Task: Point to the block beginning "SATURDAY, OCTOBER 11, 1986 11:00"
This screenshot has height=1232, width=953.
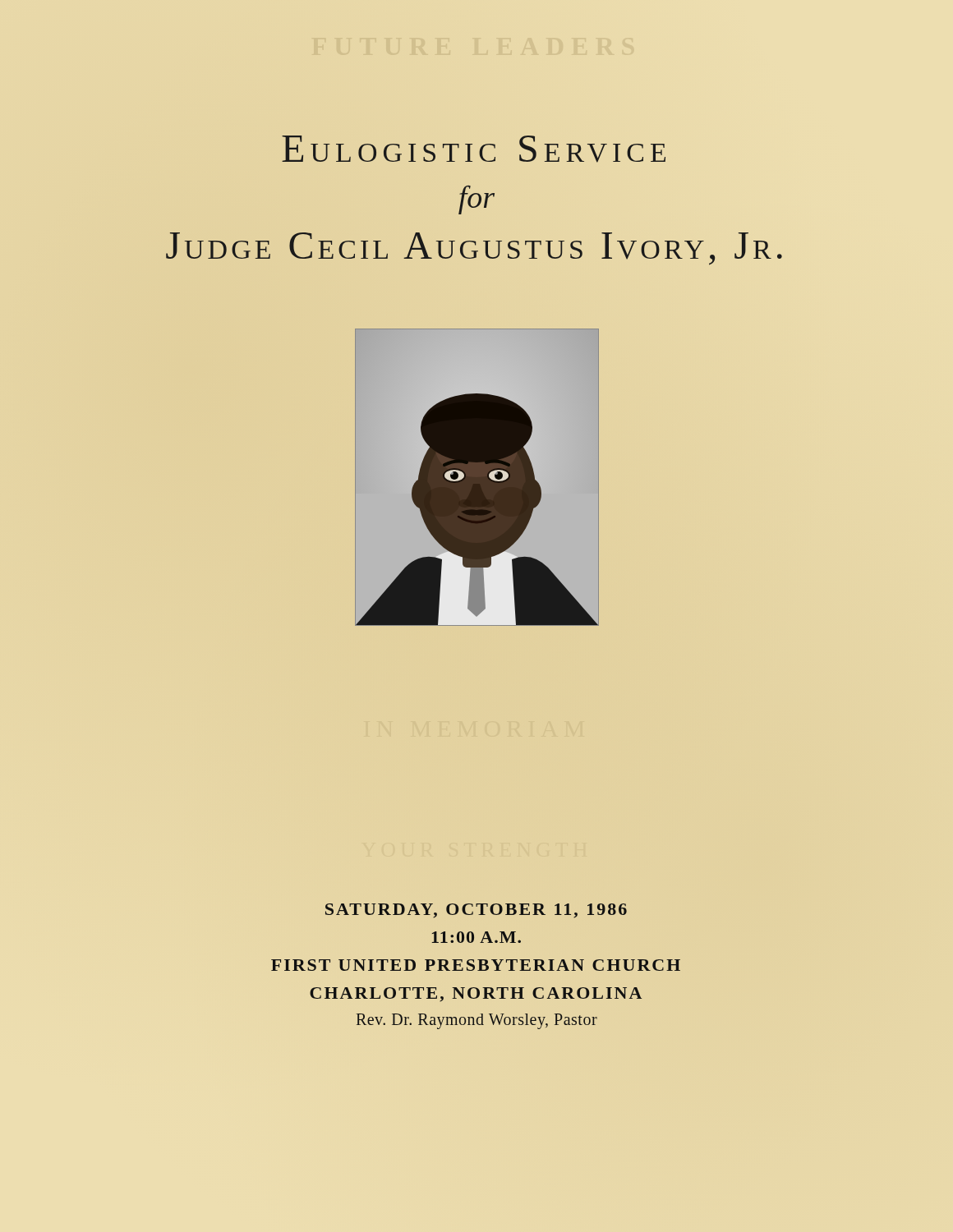Action: (476, 964)
